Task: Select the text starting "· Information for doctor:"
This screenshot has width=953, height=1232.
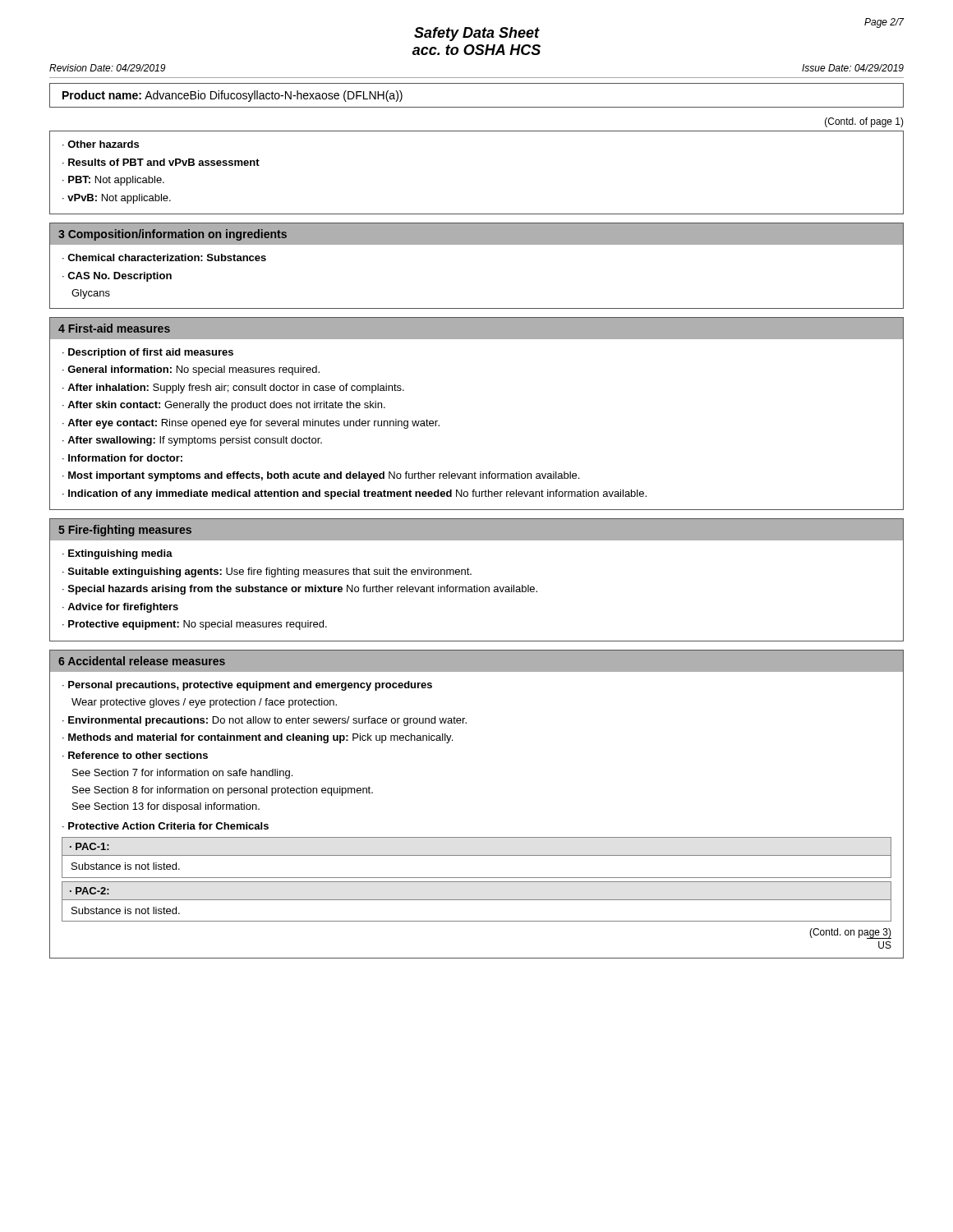Action: 122,457
